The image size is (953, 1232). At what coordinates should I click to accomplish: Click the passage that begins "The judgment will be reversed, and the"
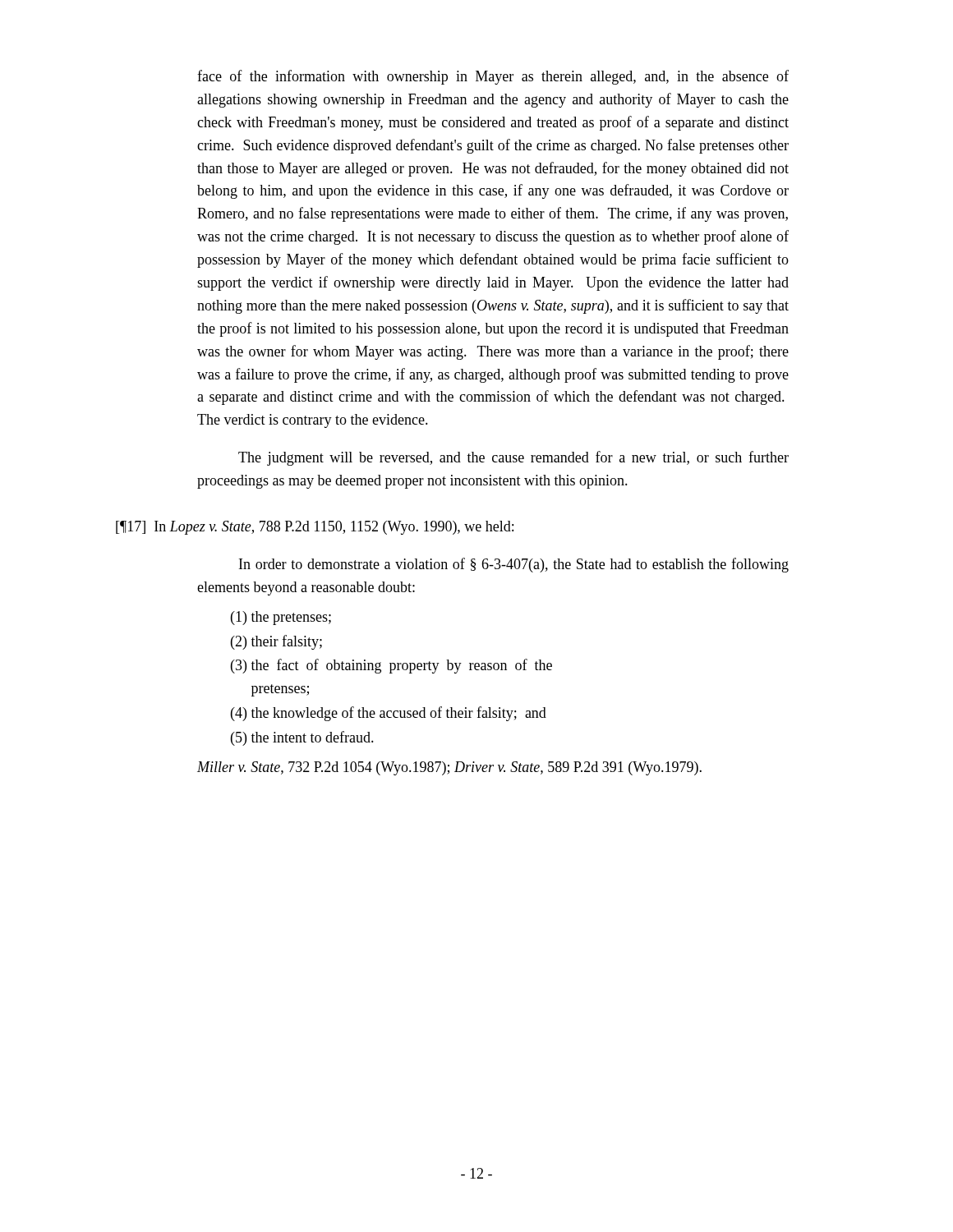[x=493, y=469]
